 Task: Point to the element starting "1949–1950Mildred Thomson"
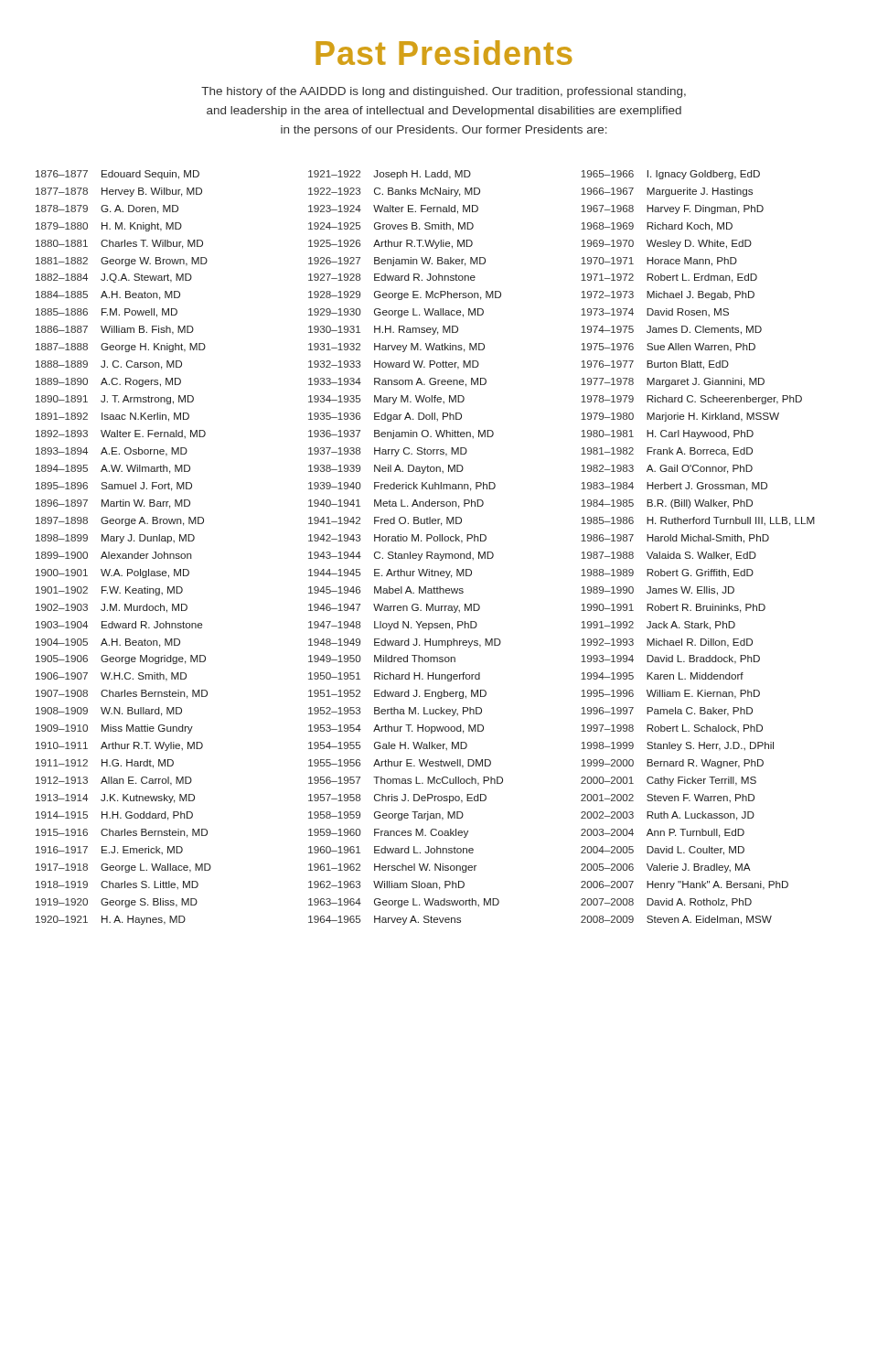click(382, 659)
